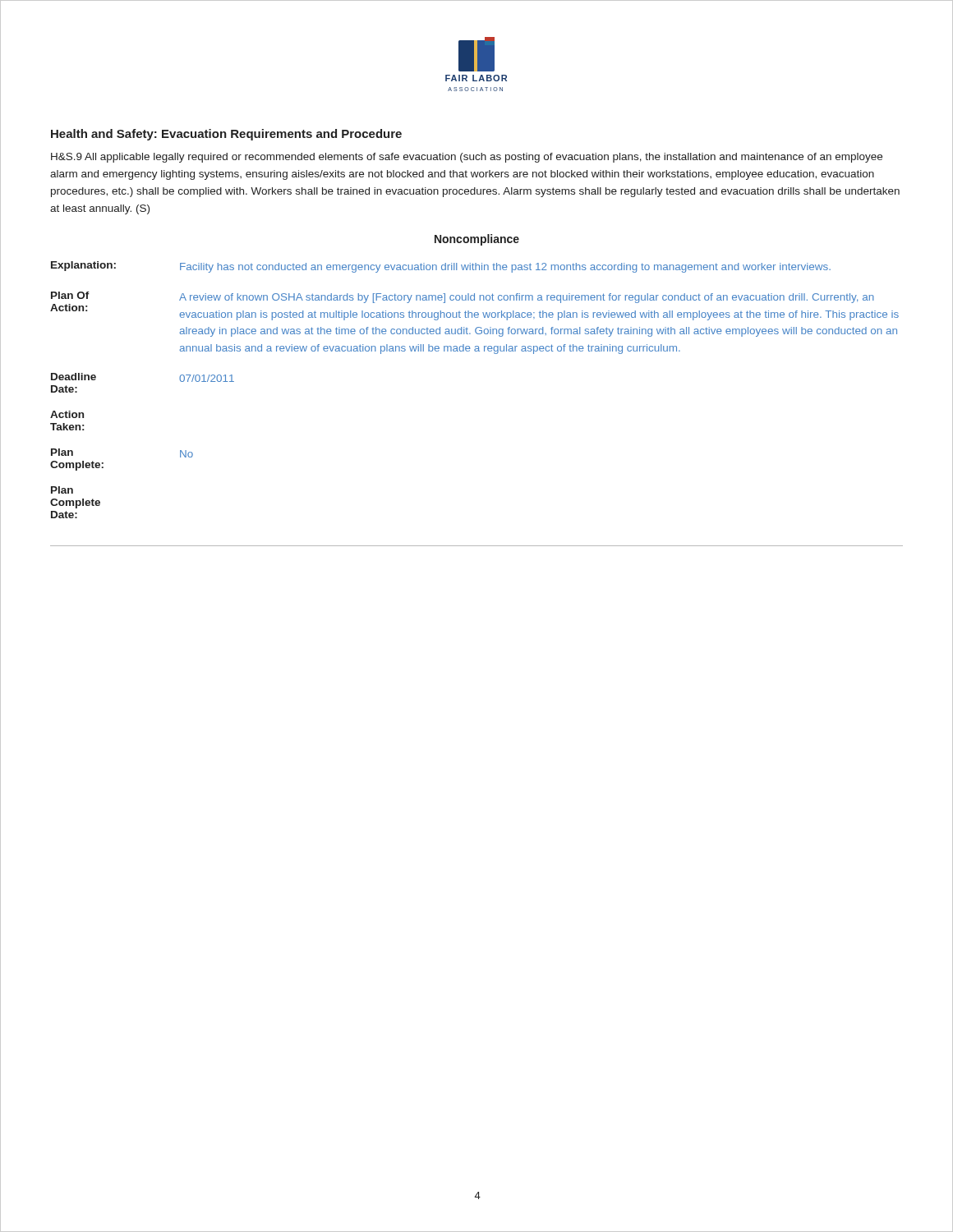
Task: Click the passage that begins "A review of"
Action: point(539,322)
